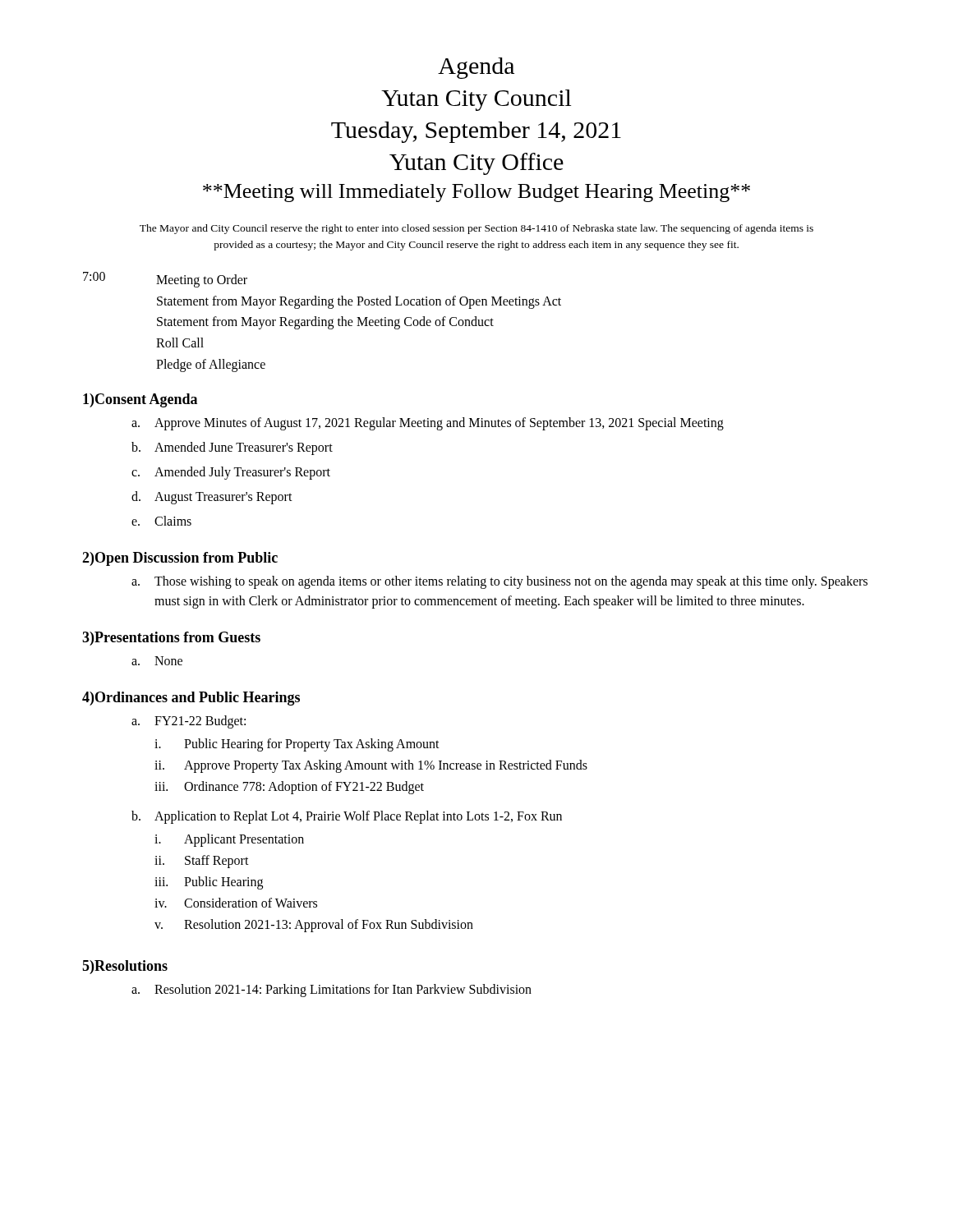Point to the text starting "a. None"
Screen dimensions: 1232x953
[157, 661]
